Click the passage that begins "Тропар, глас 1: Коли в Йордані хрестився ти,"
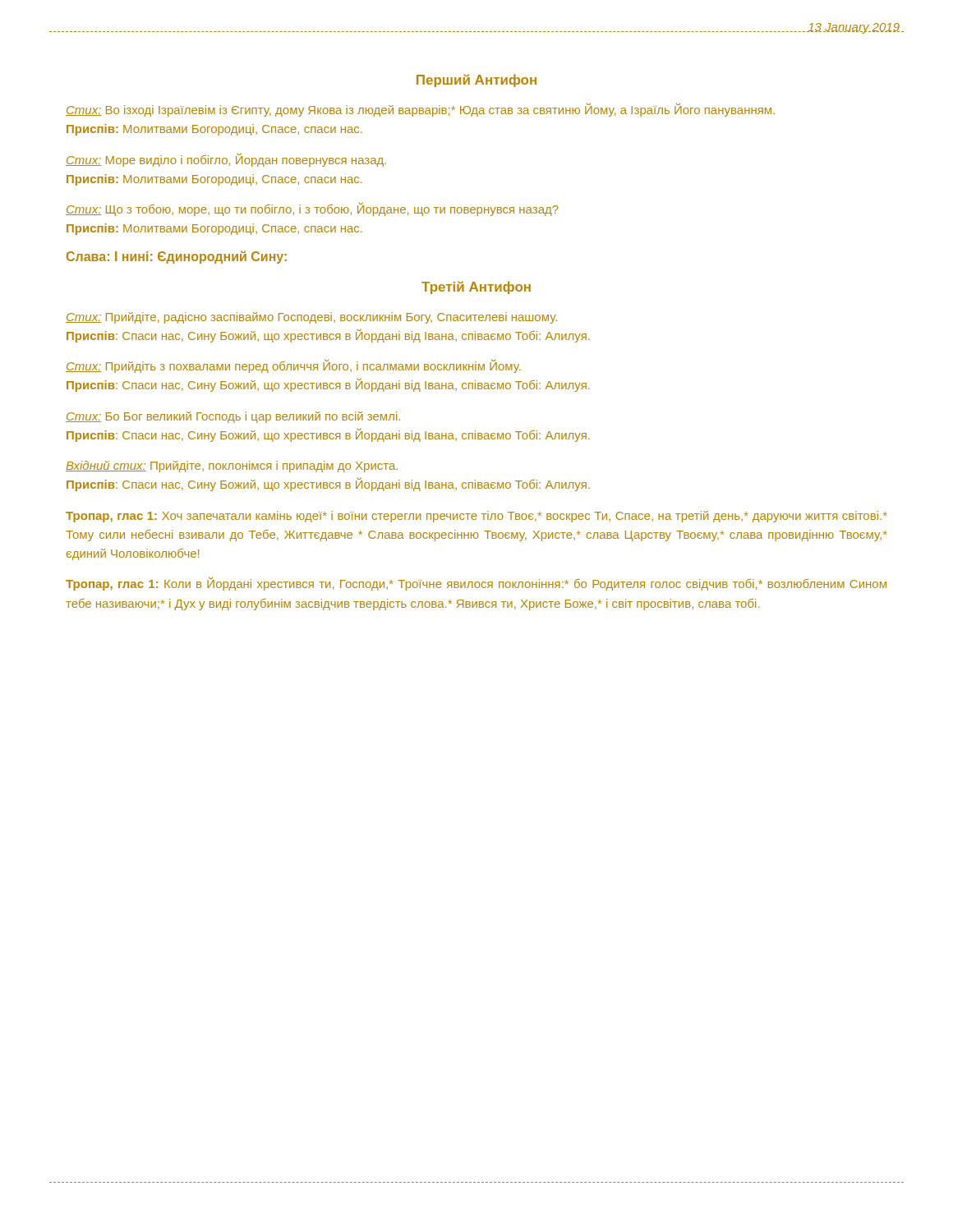Screen dimensions: 1232x953 coord(476,593)
